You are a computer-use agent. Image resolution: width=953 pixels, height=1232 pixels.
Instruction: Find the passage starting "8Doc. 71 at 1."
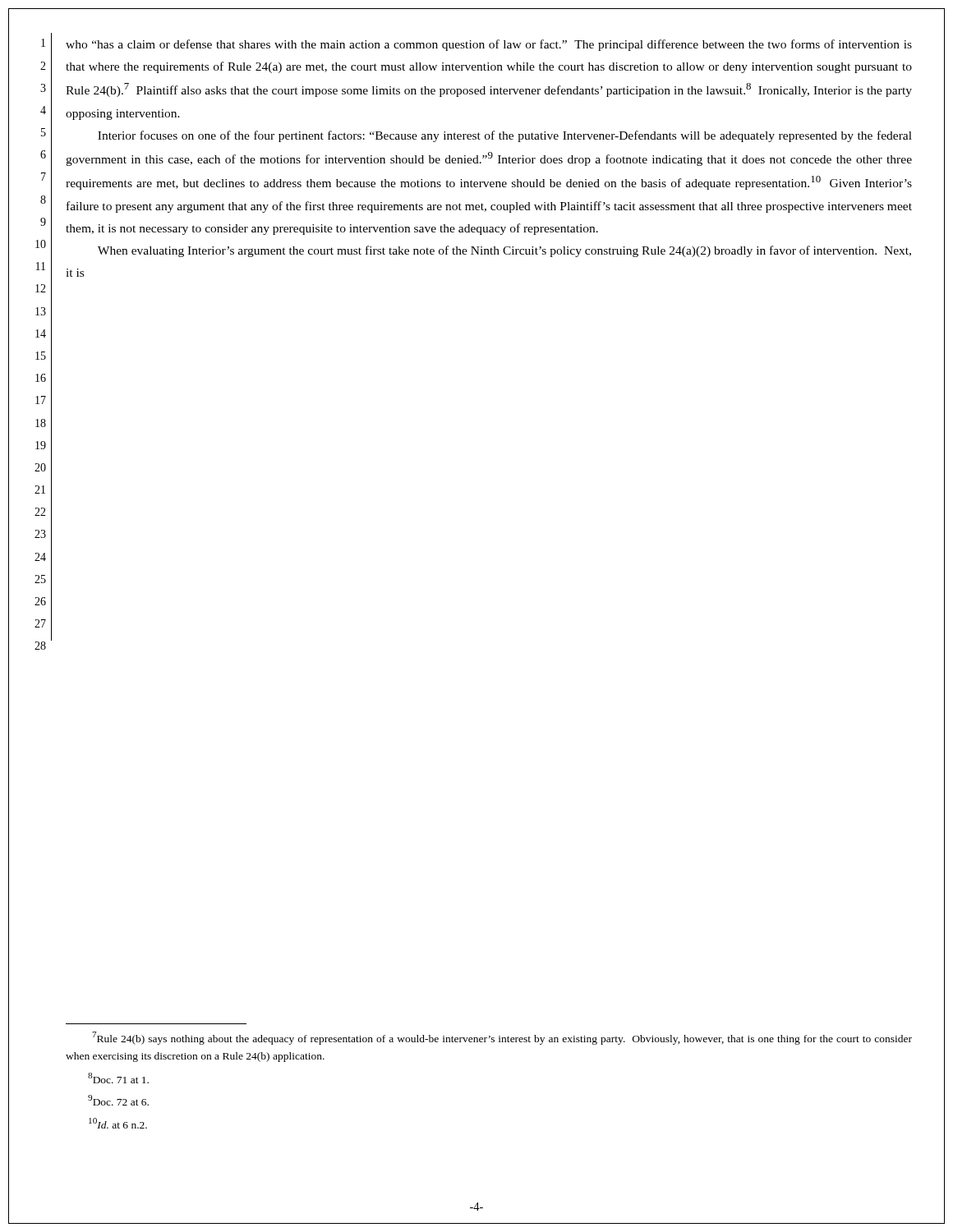pyautogui.click(x=118, y=1078)
